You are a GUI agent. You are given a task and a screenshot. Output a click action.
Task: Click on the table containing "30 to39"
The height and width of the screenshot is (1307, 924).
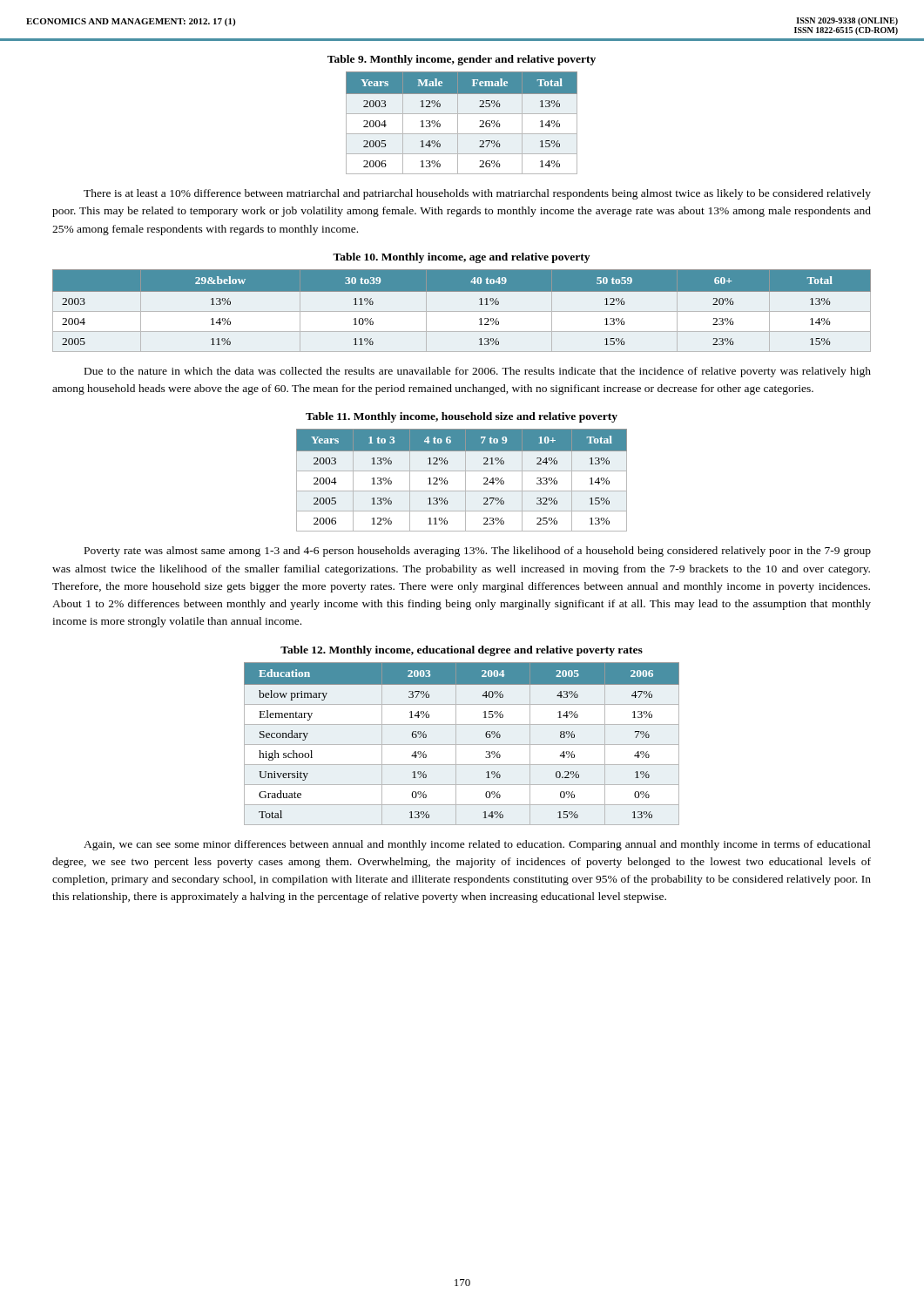click(x=462, y=310)
